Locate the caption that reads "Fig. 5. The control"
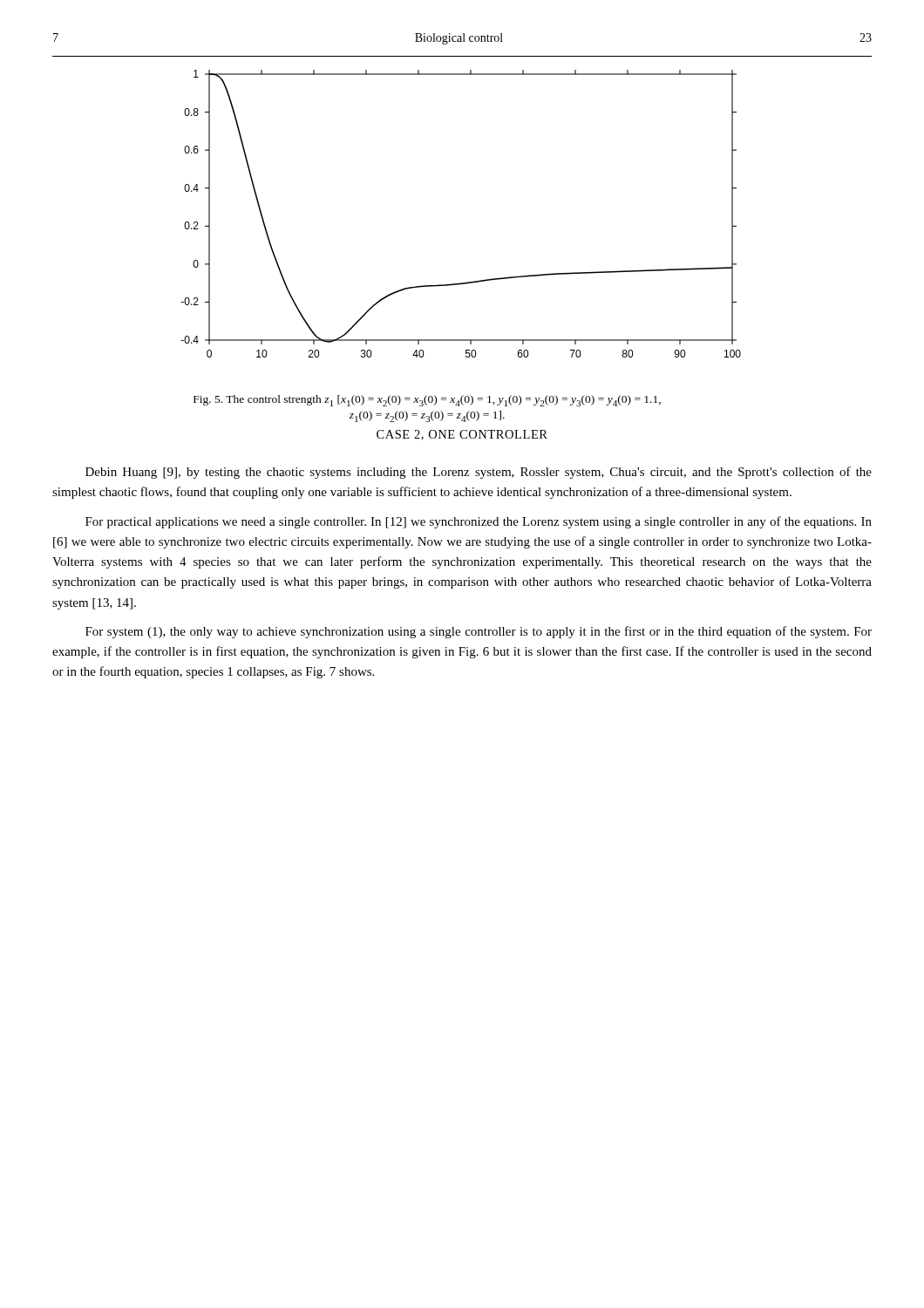This screenshot has height=1308, width=924. [x=427, y=408]
